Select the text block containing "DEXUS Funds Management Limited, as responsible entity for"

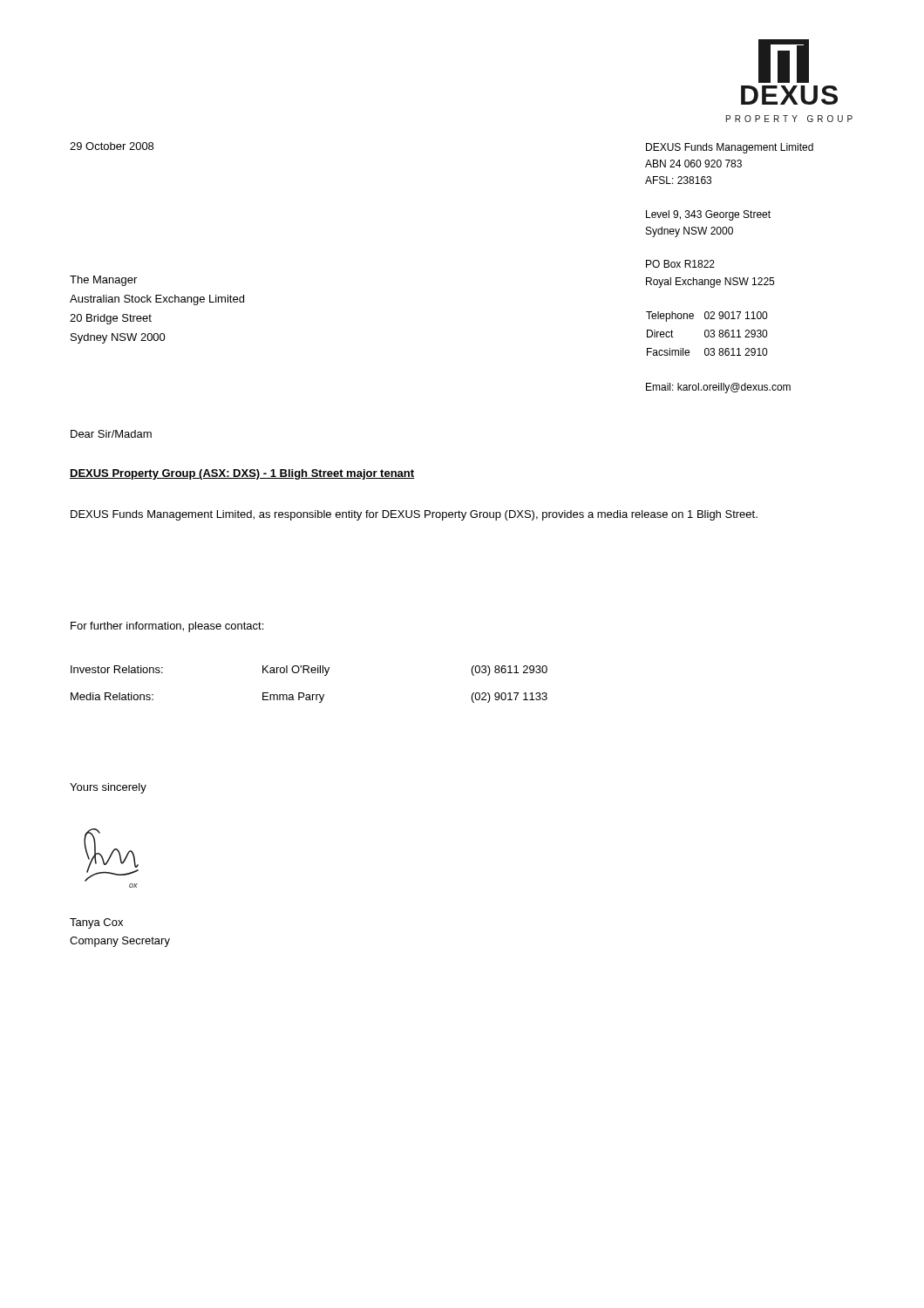[414, 514]
